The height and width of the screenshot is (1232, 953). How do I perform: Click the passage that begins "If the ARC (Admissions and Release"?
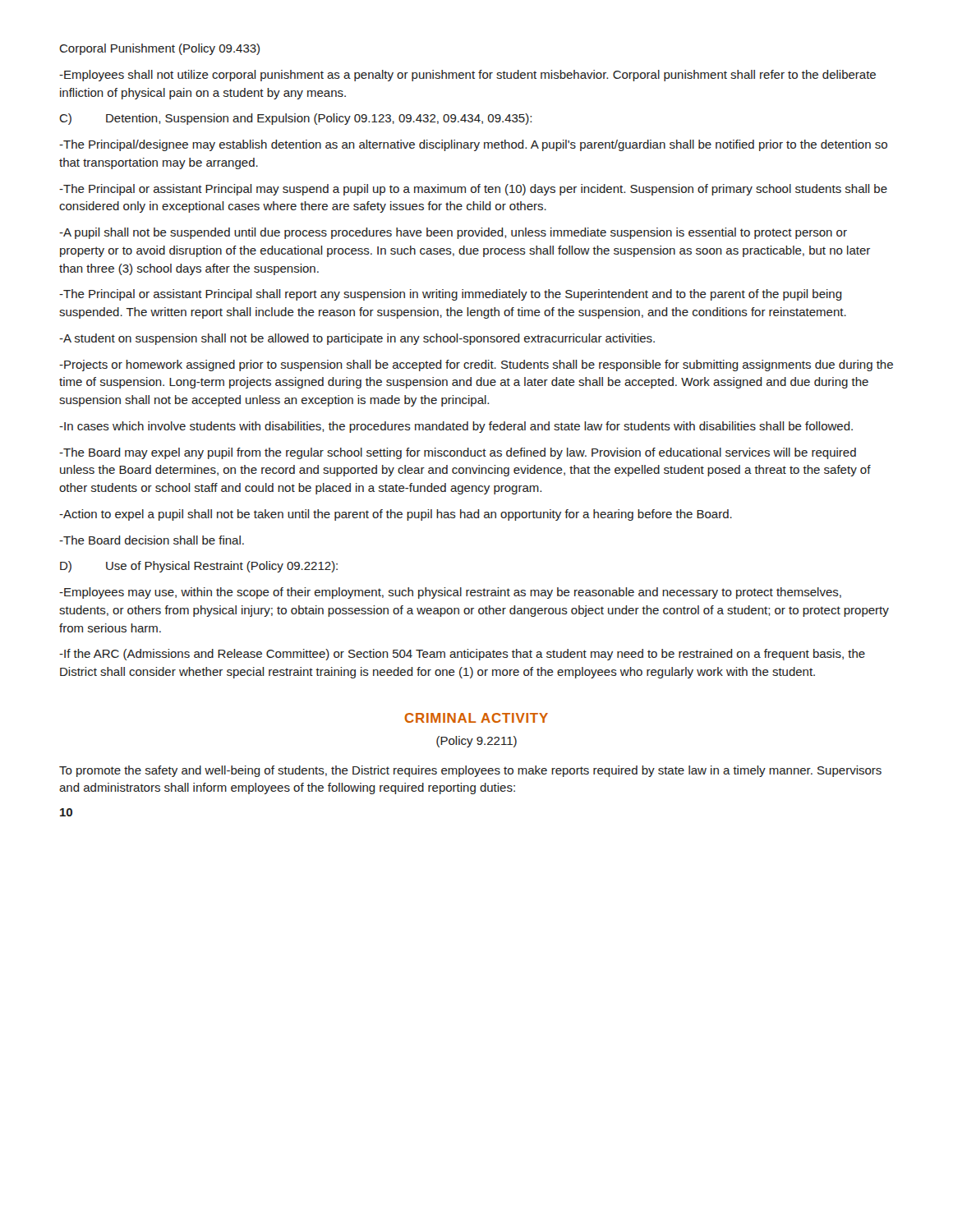462,663
